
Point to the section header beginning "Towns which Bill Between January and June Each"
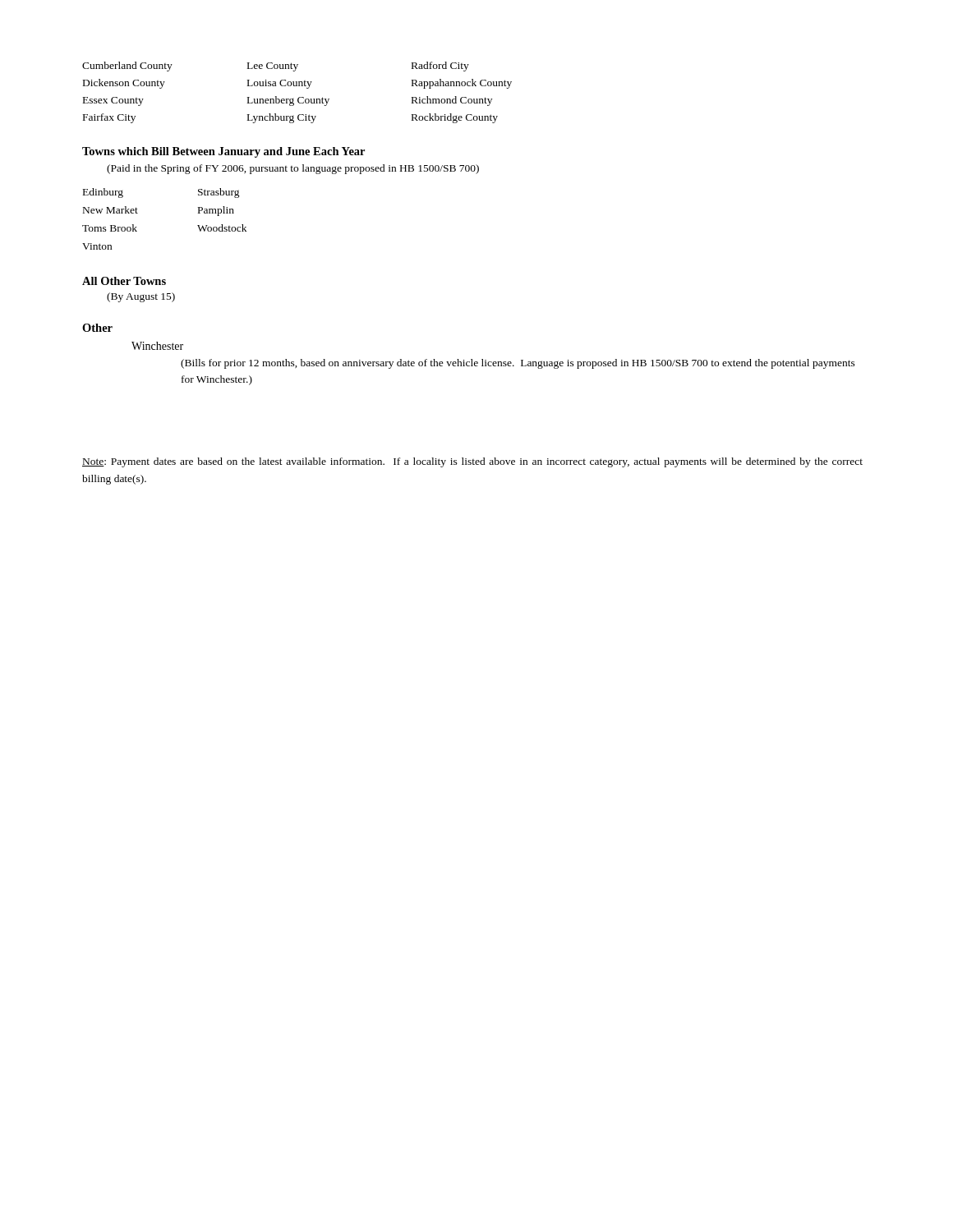point(224,151)
